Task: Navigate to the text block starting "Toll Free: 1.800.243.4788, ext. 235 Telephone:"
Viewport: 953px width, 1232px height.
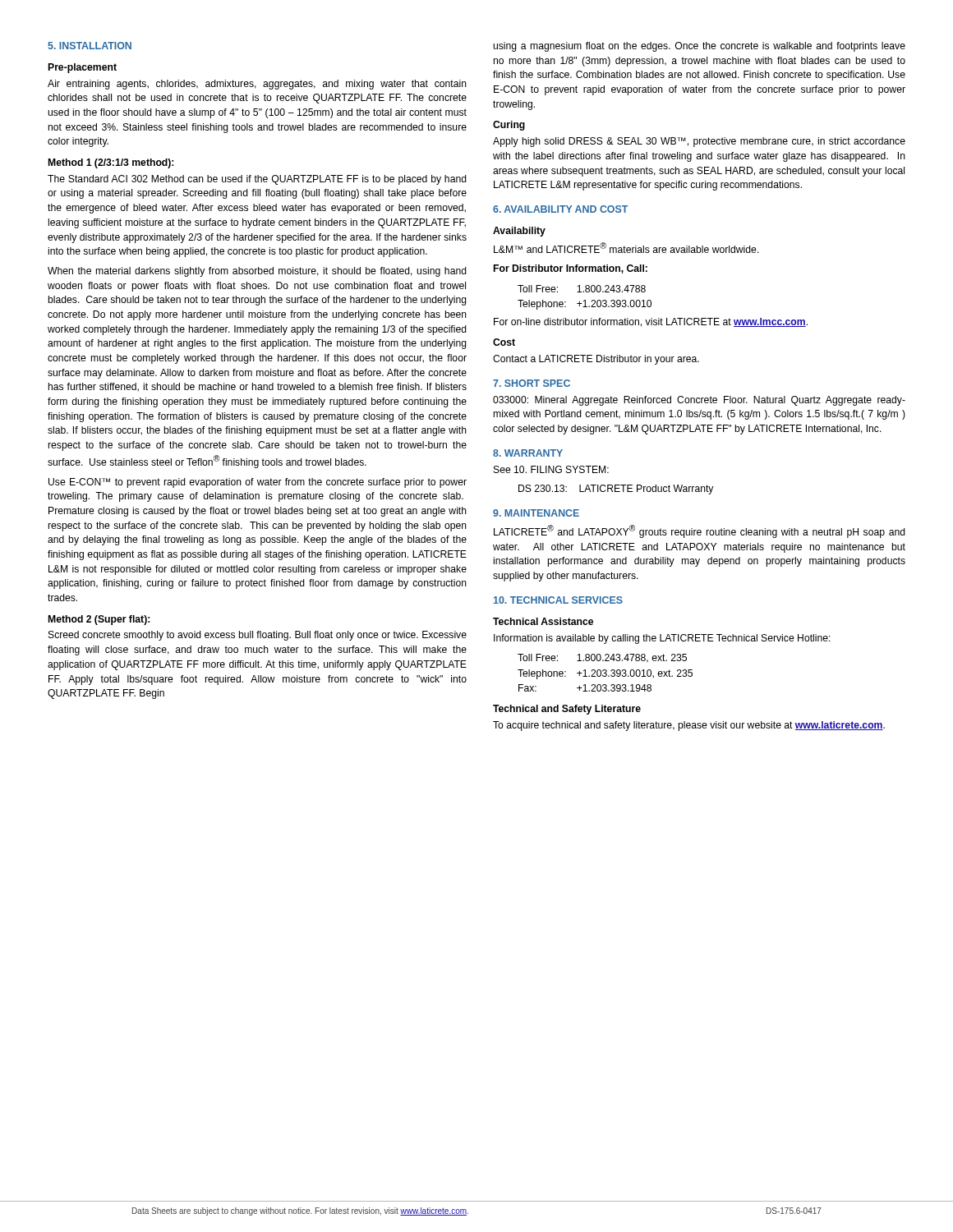Action: click(610, 673)
